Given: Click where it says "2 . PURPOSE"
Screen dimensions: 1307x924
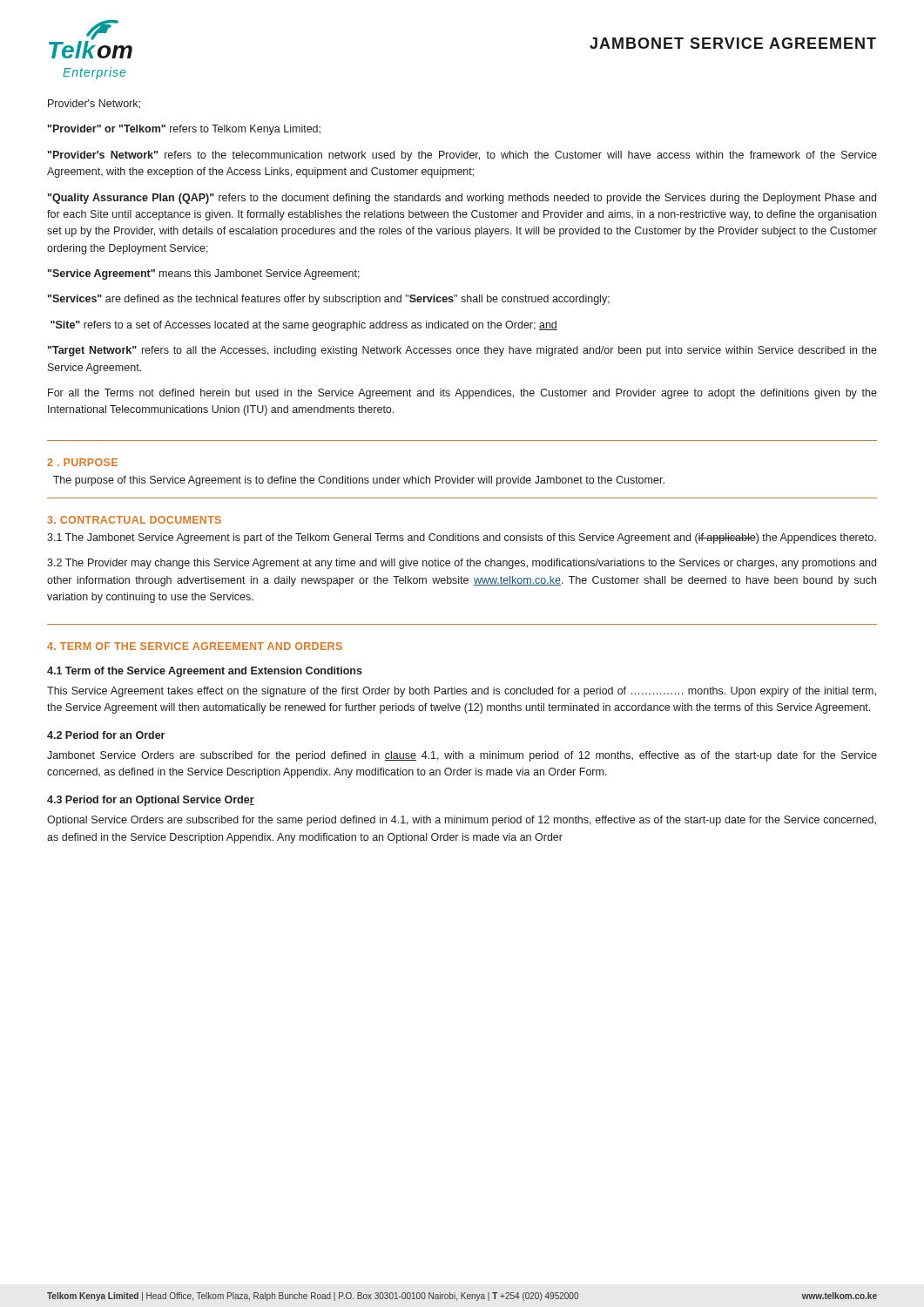Looking at the screenshot, I should (83, 462).
